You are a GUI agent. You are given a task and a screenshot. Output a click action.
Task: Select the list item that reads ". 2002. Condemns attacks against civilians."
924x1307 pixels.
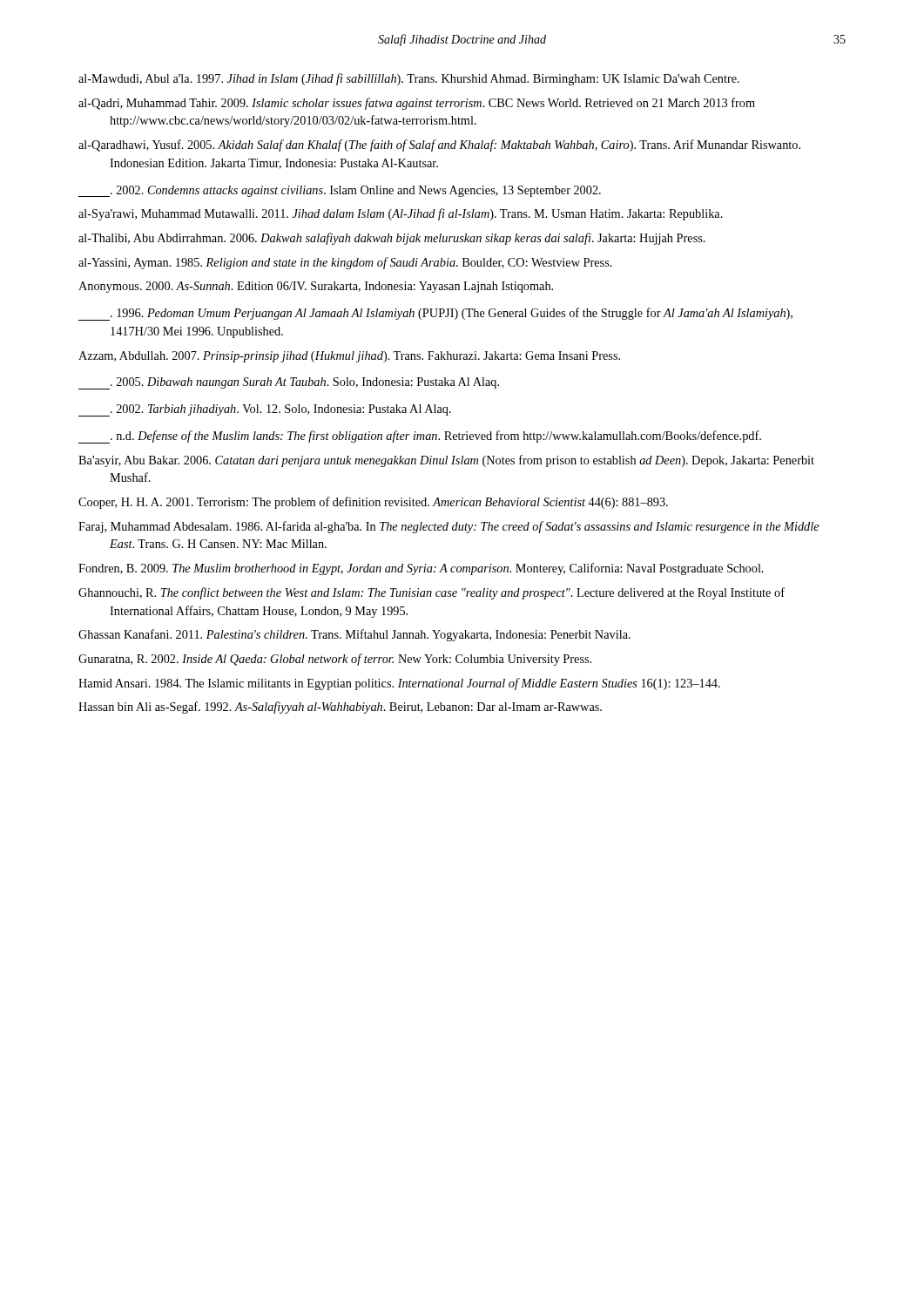coord(340,188)
